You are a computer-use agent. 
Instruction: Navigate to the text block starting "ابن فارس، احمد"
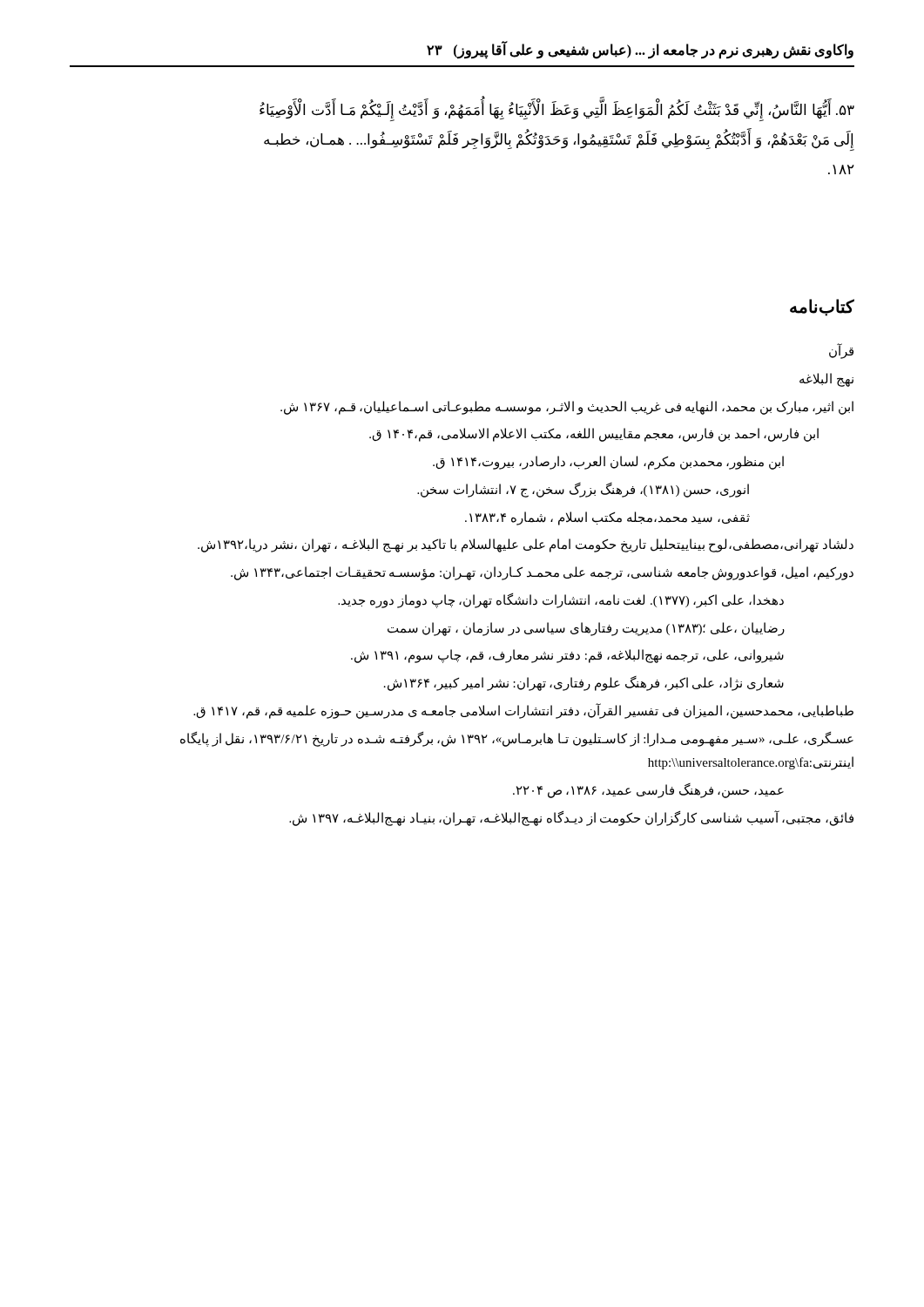tap(594, 434)
